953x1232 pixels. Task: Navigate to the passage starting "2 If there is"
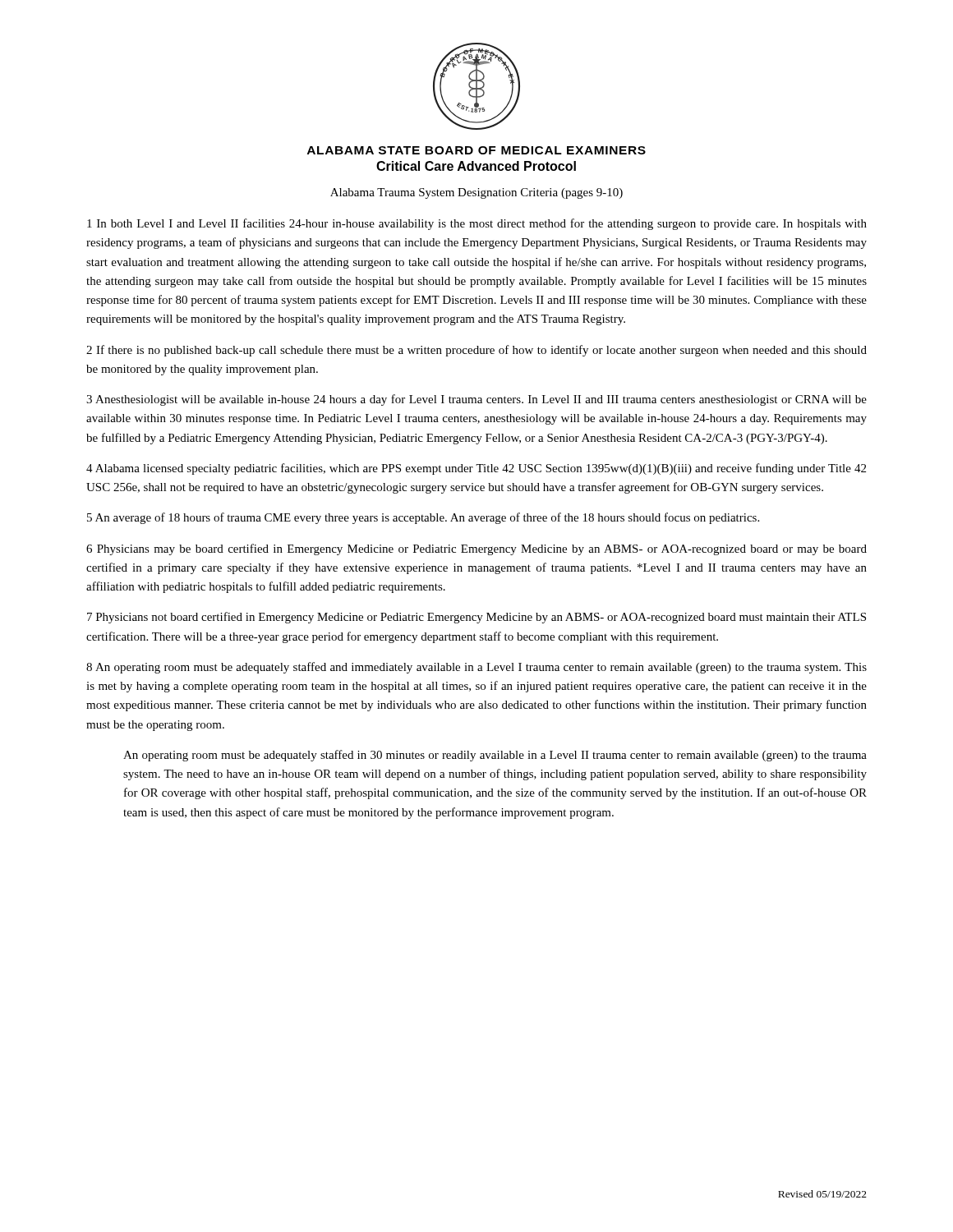pos(476,359)
